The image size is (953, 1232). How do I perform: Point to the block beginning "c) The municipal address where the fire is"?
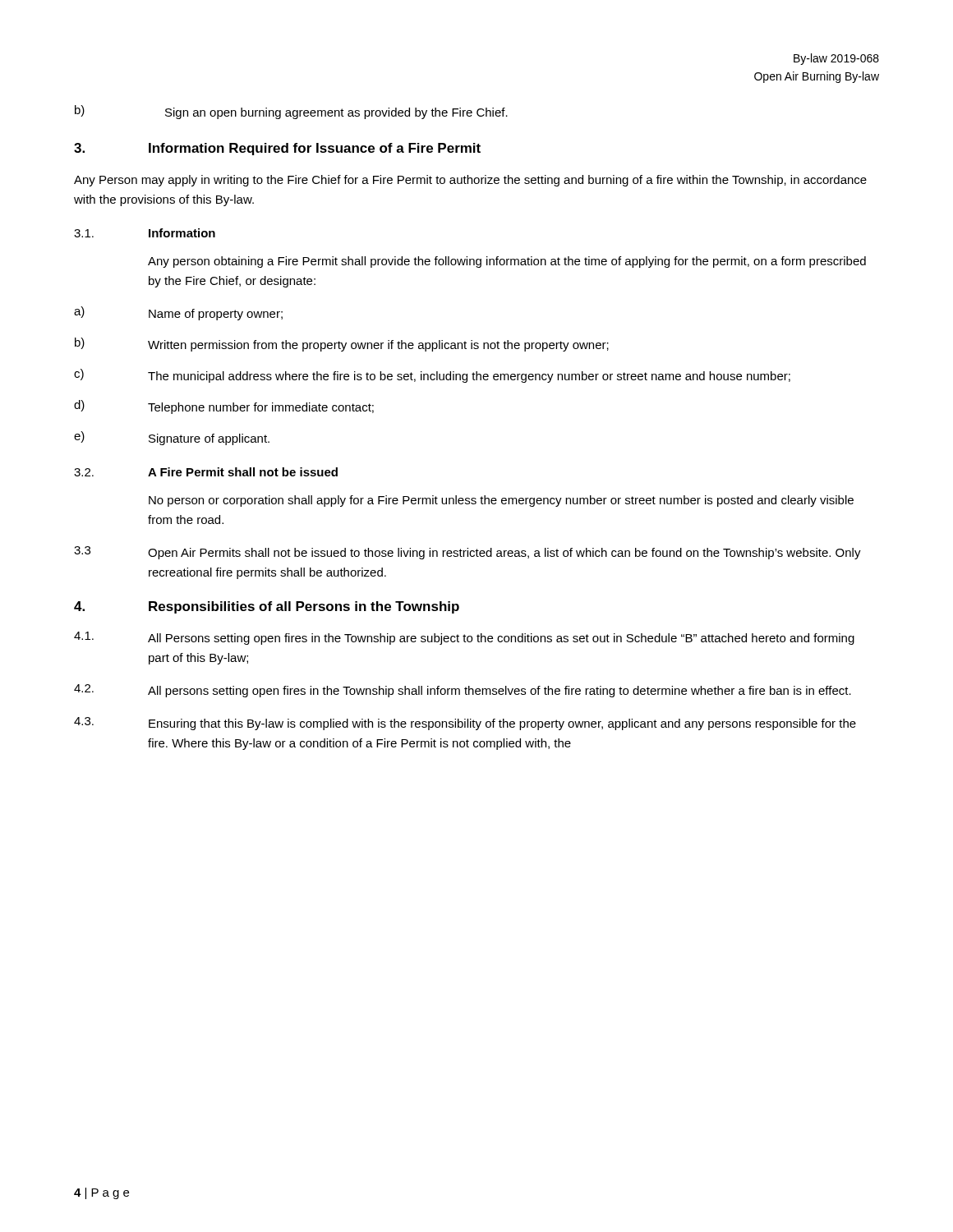tap(476, 376)
